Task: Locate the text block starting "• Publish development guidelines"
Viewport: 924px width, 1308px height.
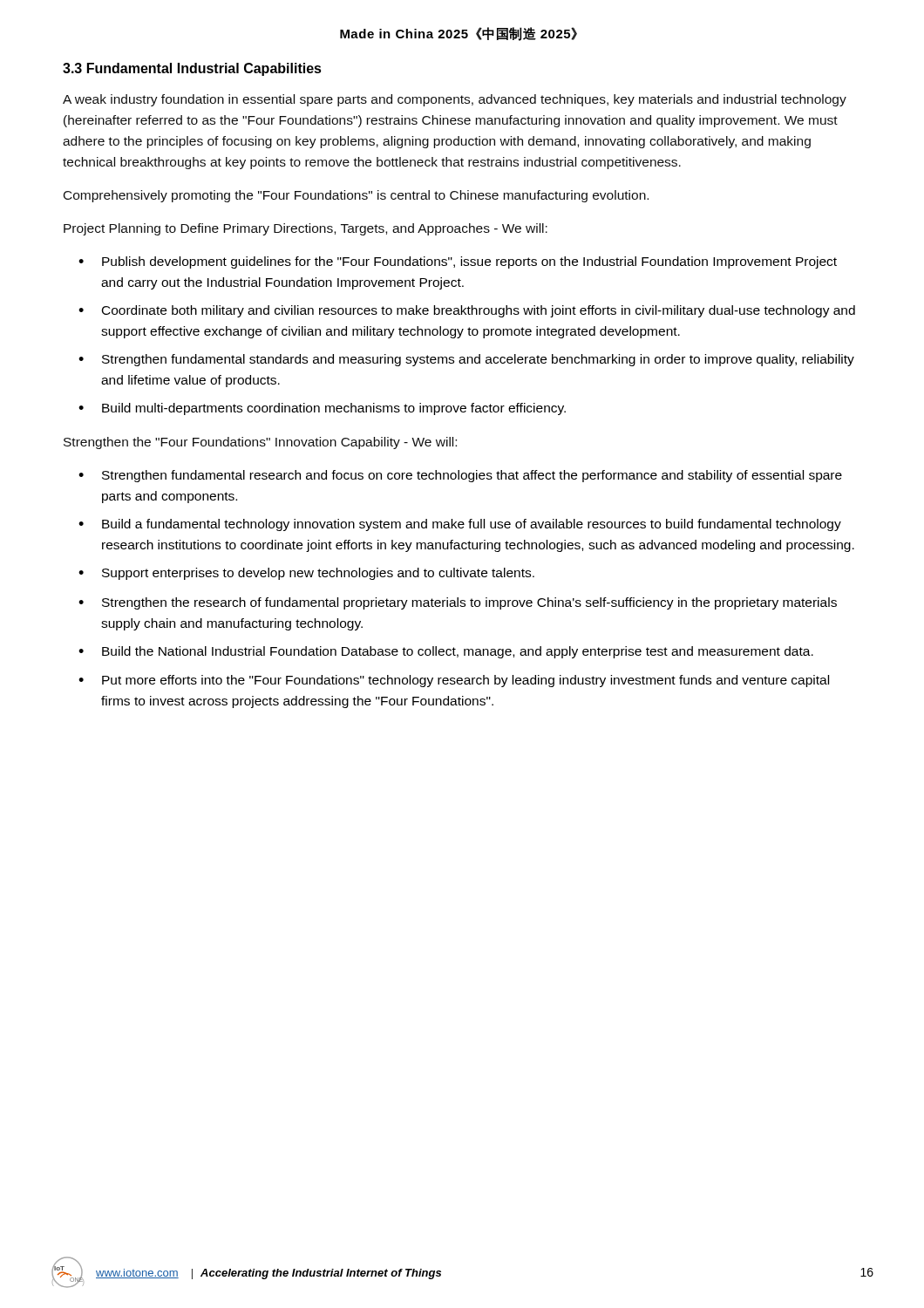Action: pos(462,272)
